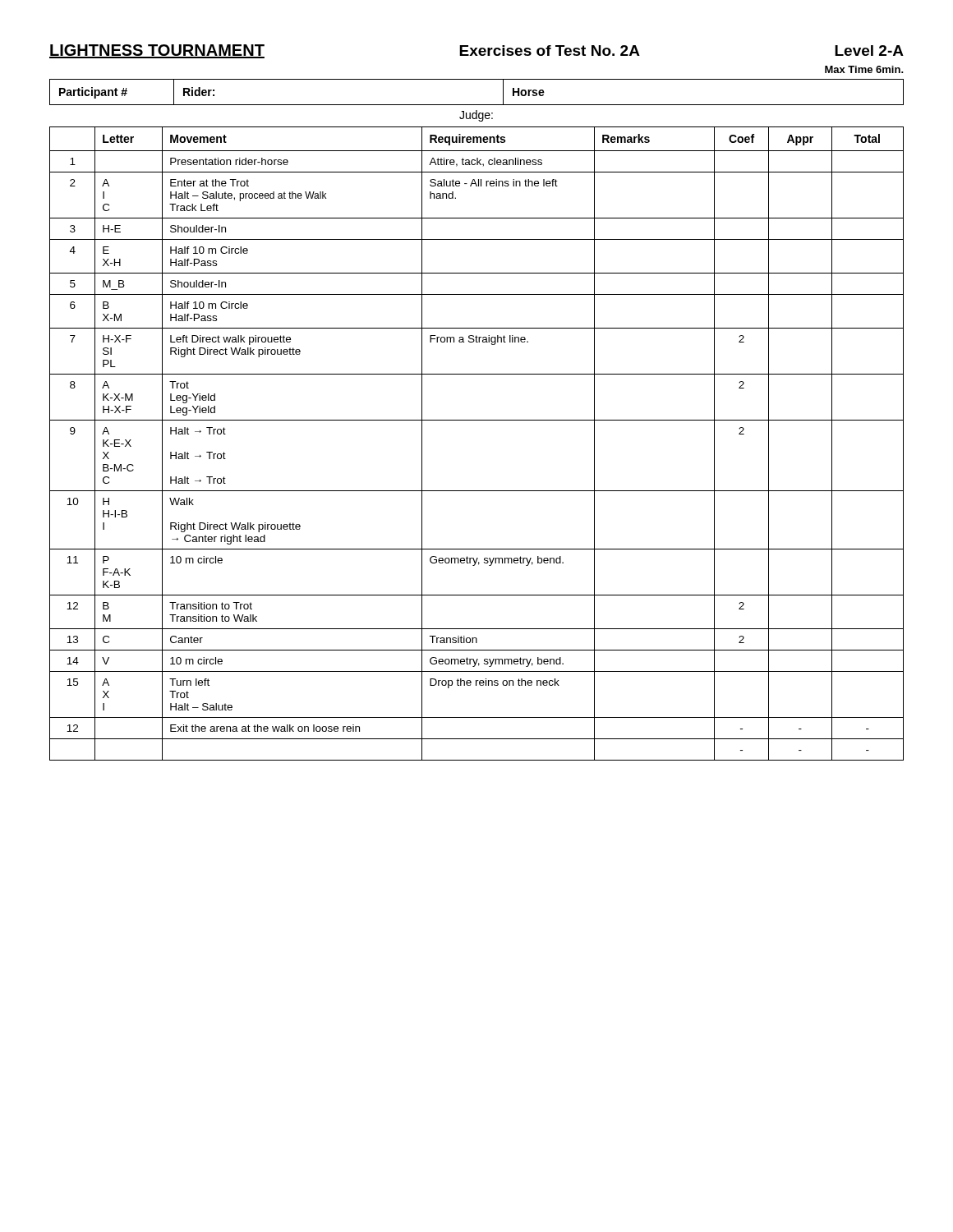The height and width of the screenshot is (1232, 953).
Task: Find the table that mentions "Participant #"
Action: (476, 92)
